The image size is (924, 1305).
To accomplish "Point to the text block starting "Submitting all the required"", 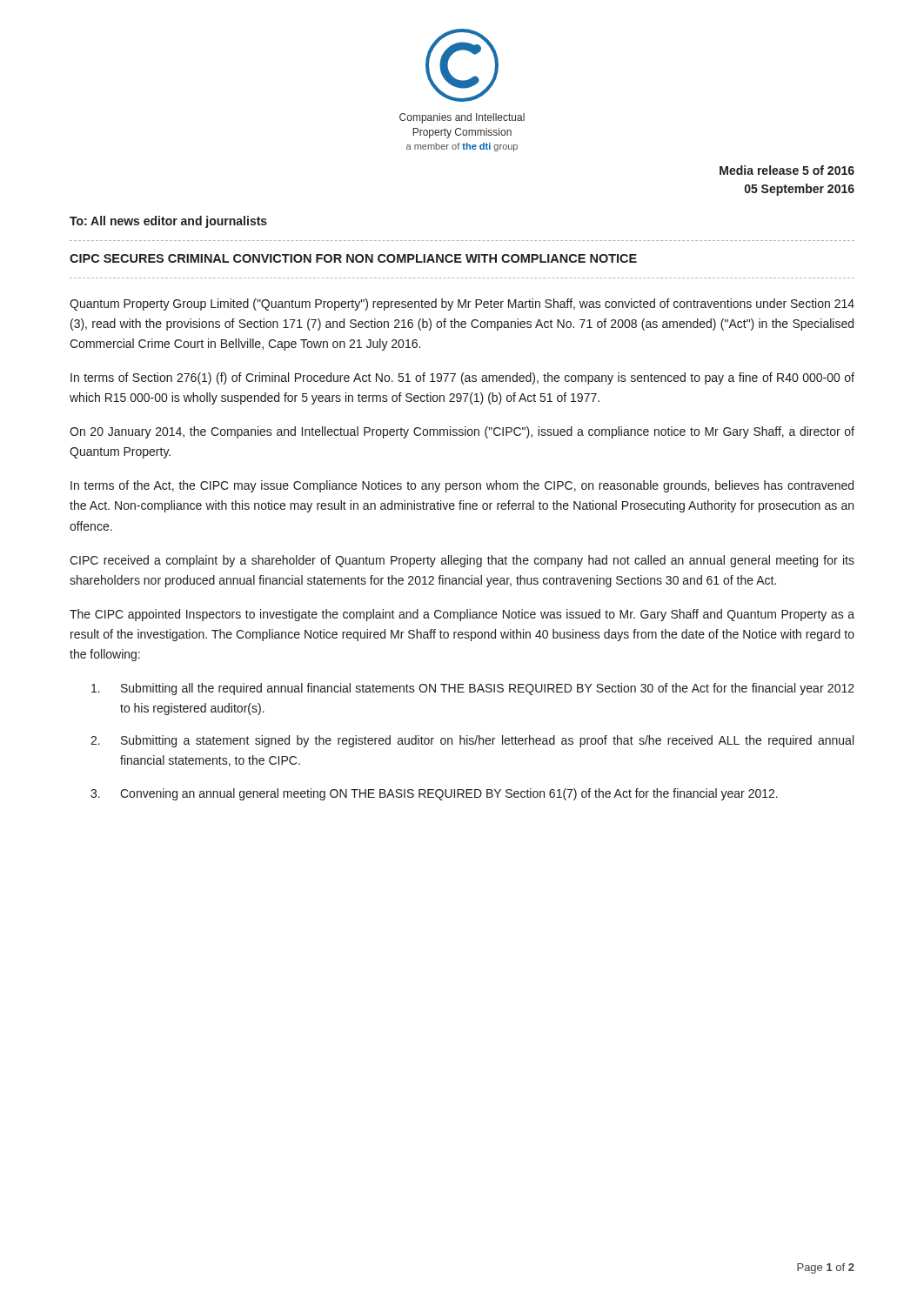I will (x=472, y=699).
